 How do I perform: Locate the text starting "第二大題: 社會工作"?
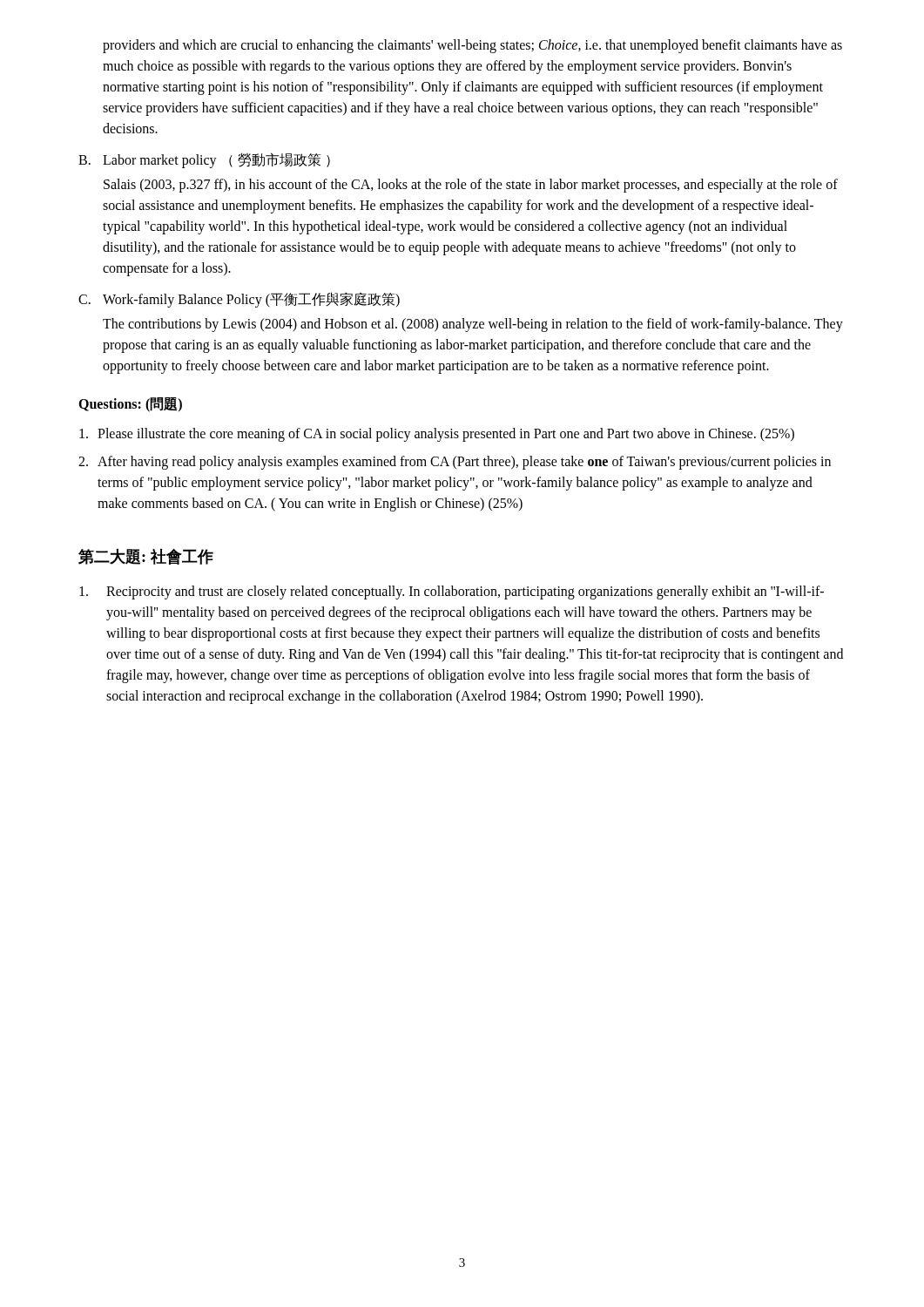pos(146,557)
